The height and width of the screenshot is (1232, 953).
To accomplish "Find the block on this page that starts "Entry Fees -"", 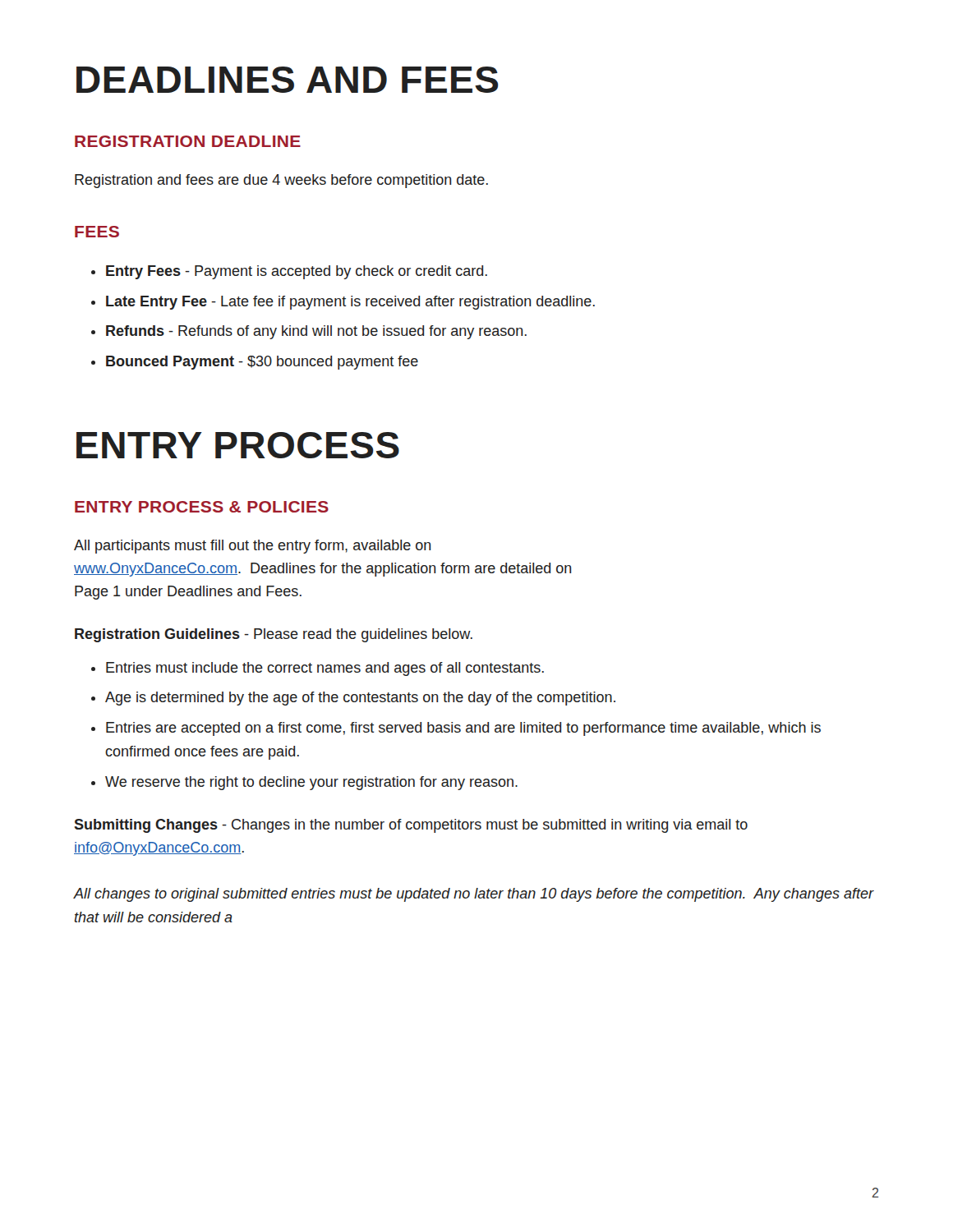I will [297, 271].
